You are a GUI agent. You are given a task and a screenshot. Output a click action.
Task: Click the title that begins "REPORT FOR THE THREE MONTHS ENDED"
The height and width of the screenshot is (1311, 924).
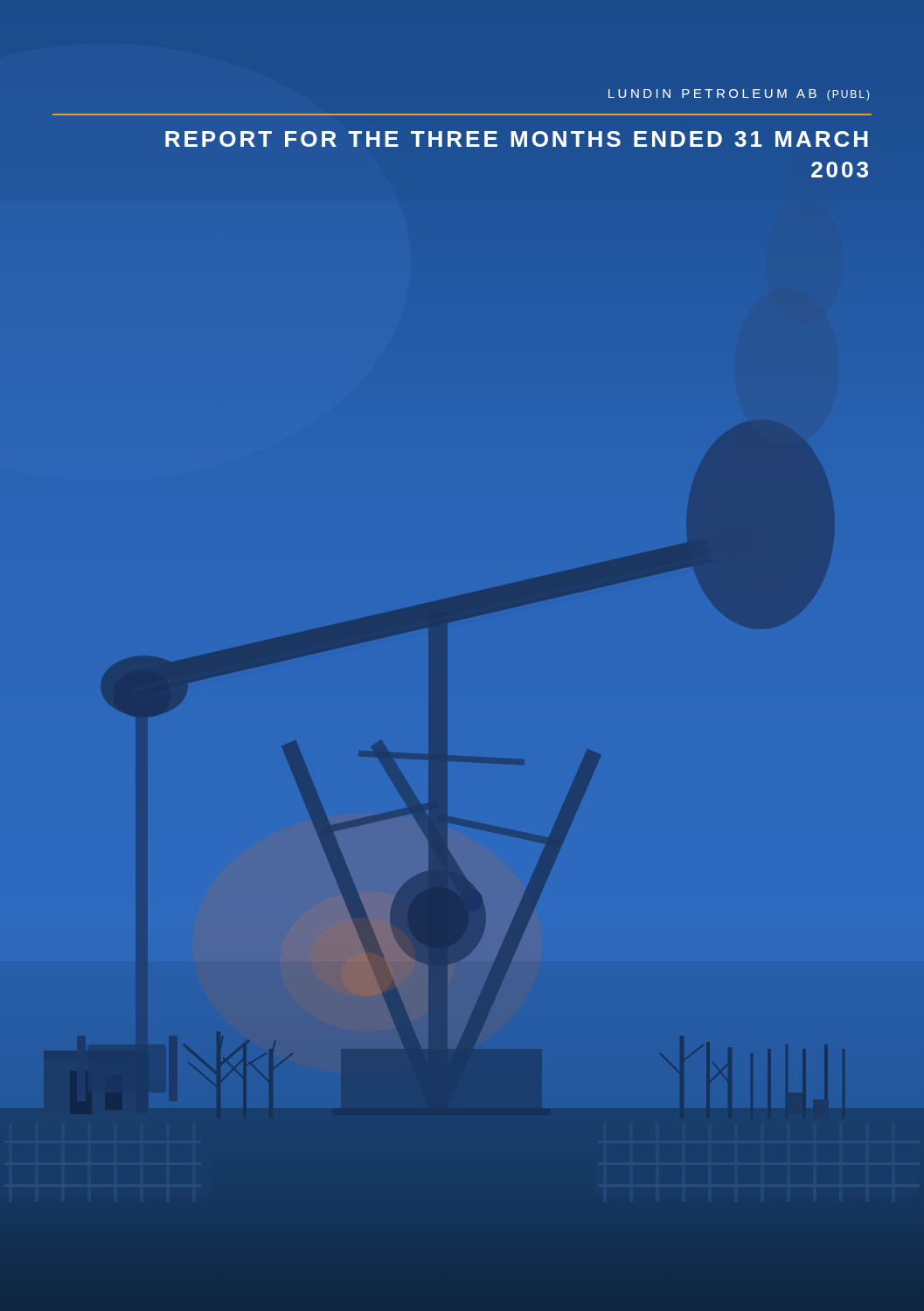[x=518, y=154]
